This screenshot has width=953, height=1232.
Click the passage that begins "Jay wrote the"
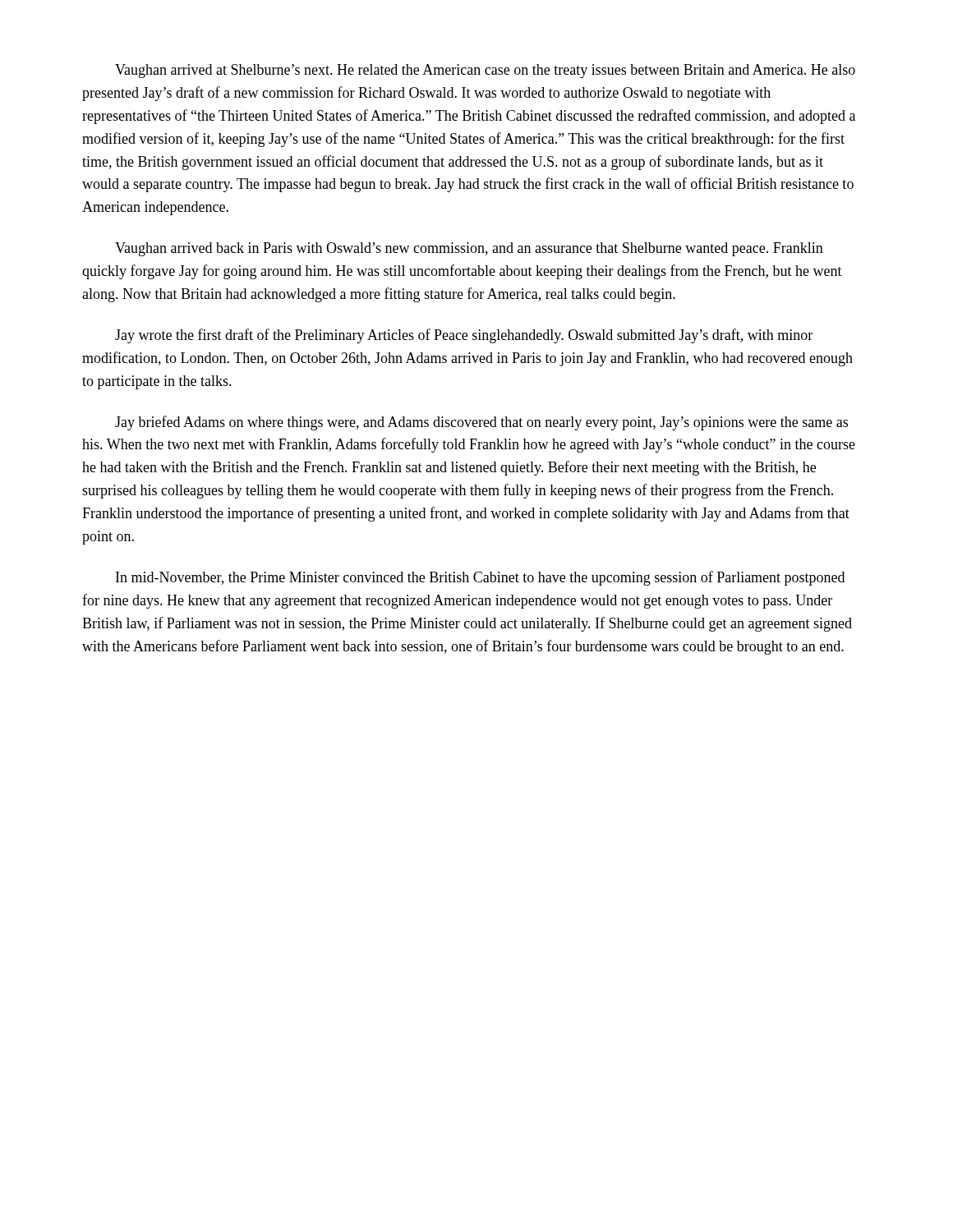472,359
